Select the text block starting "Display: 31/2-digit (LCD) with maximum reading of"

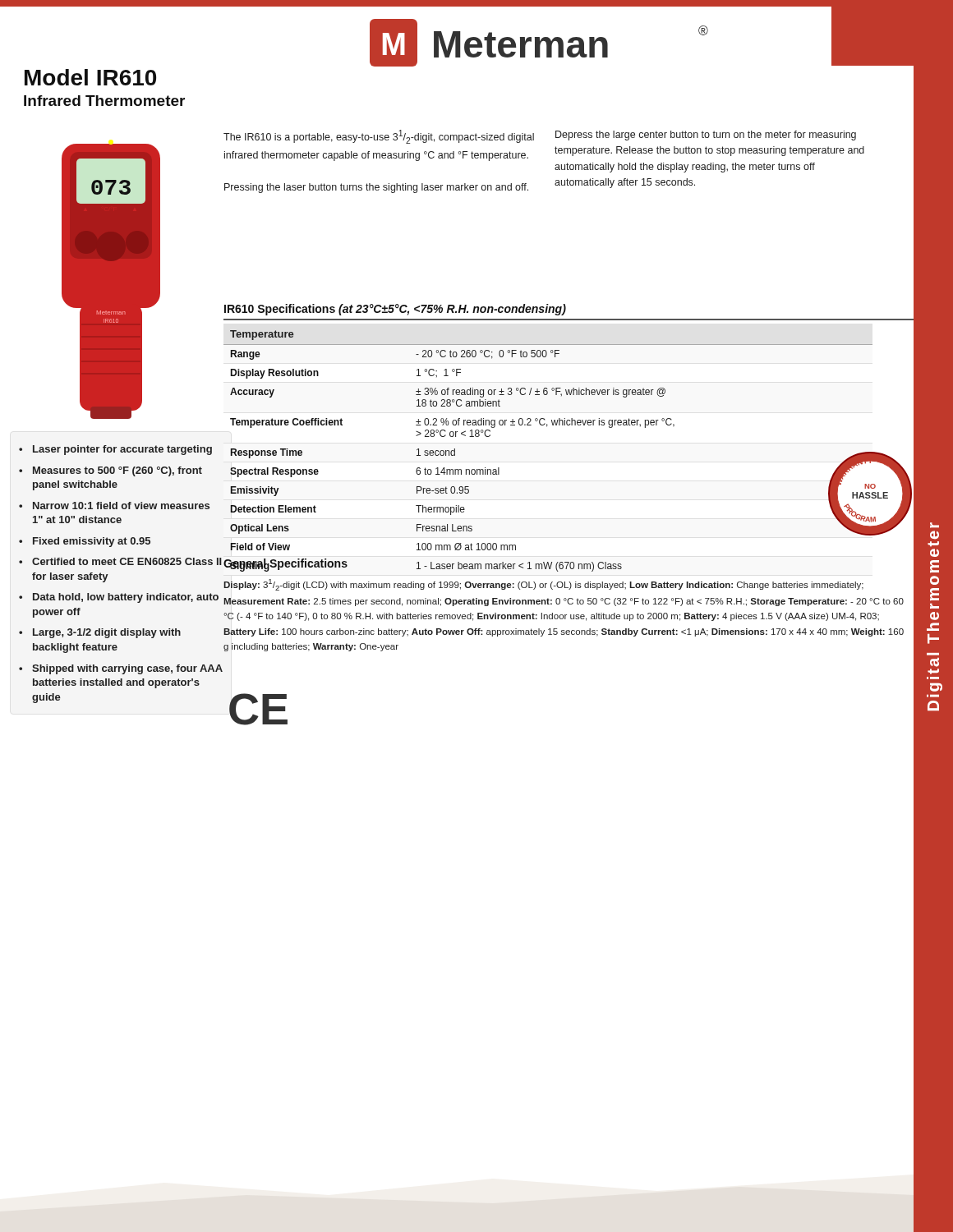[564, 614]
